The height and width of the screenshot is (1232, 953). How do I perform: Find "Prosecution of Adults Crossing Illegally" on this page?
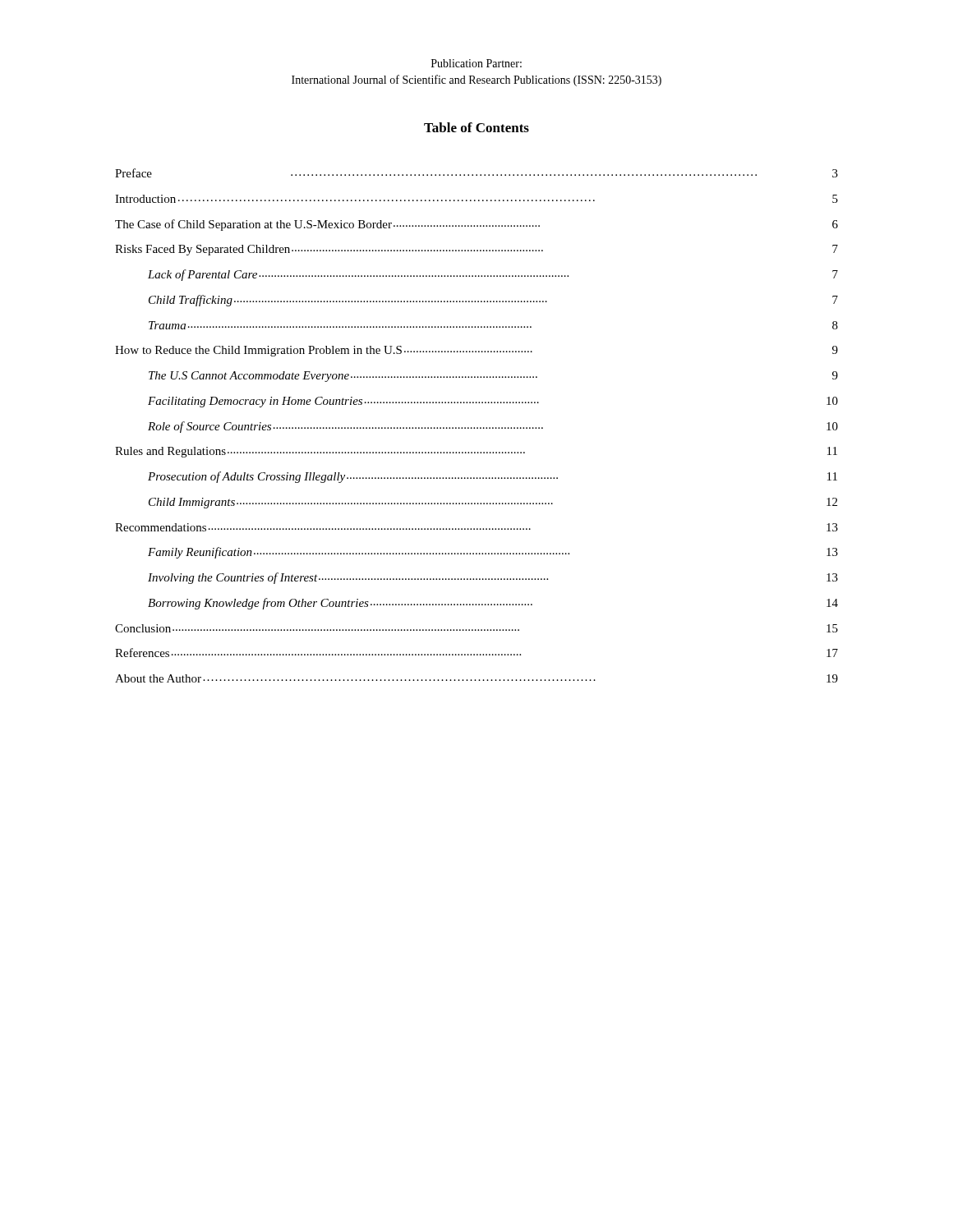pos(476,477)
